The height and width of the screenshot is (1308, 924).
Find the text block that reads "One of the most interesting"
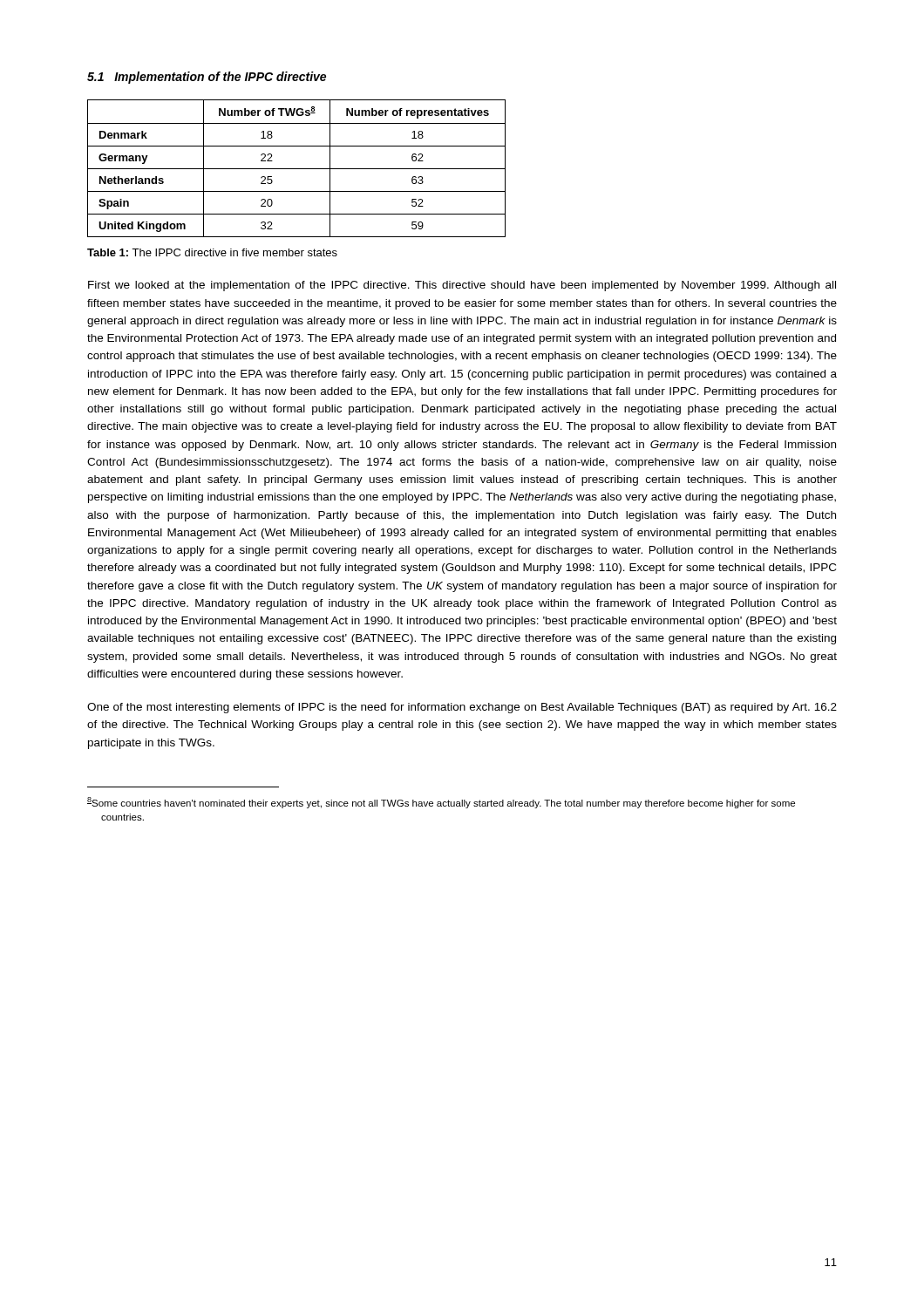[x=462, y=725]
